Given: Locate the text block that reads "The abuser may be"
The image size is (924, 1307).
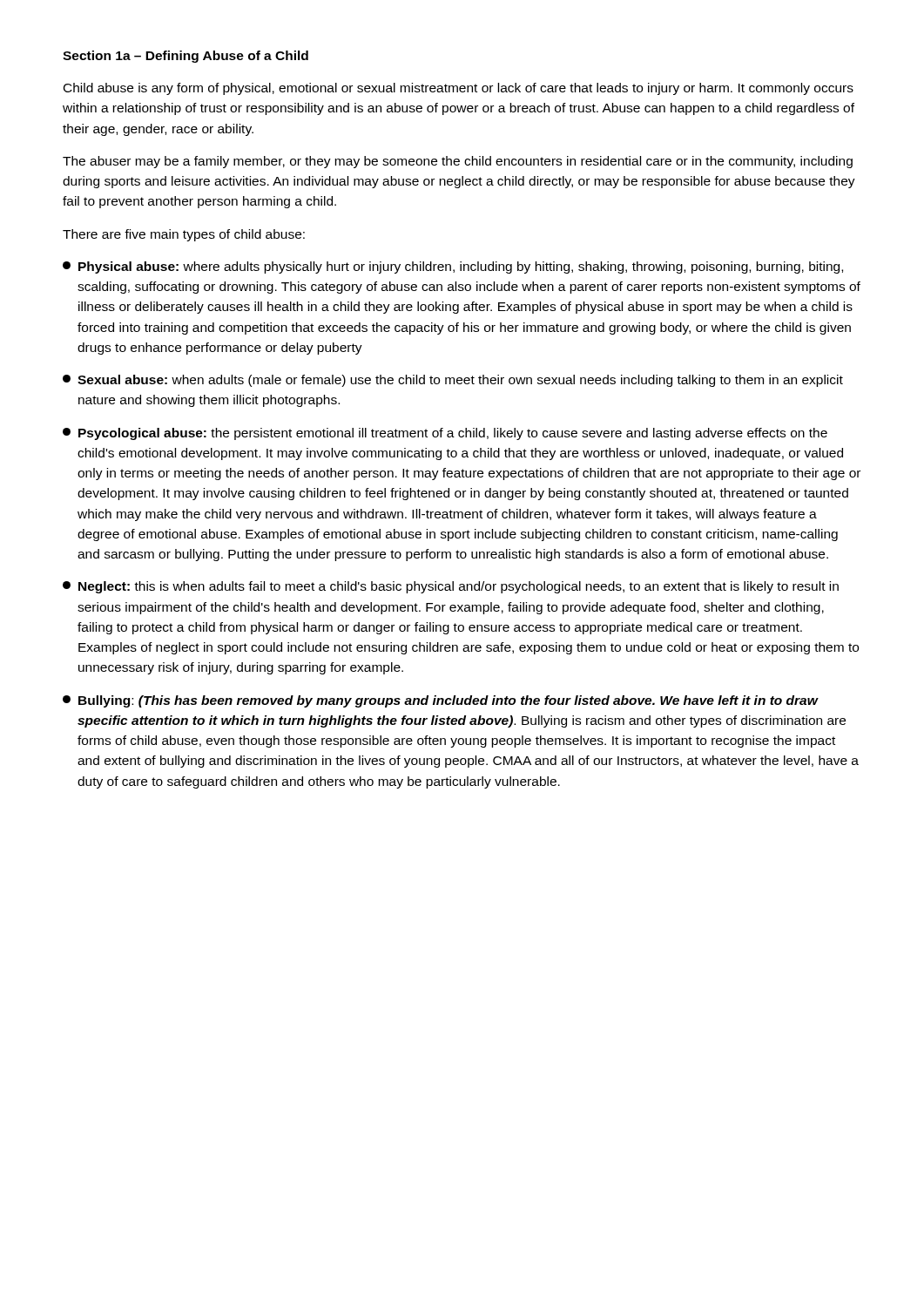Looking at the screenshot, I should pos(459,181).
